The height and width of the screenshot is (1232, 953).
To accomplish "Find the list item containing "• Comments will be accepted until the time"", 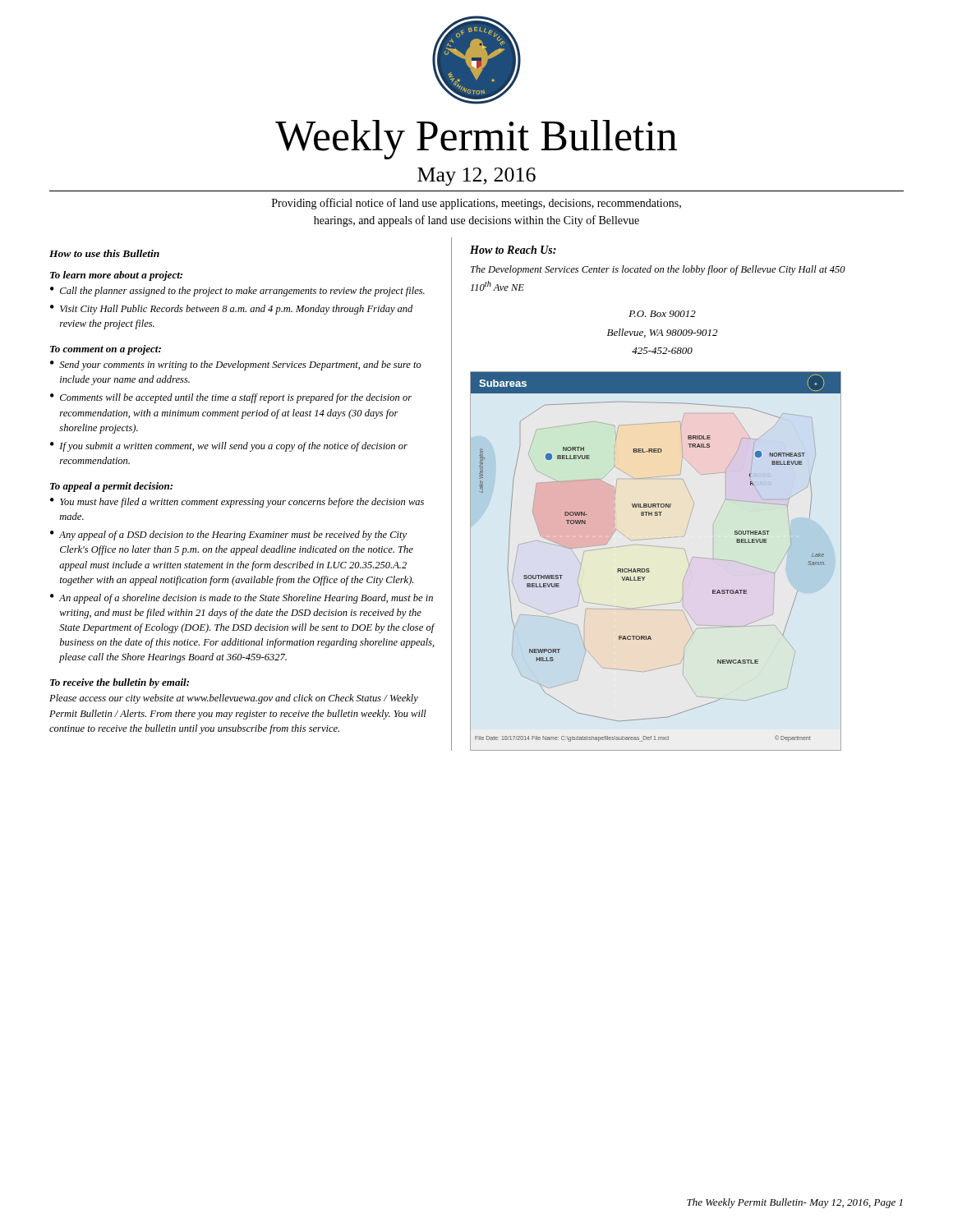I will (243, 413).
